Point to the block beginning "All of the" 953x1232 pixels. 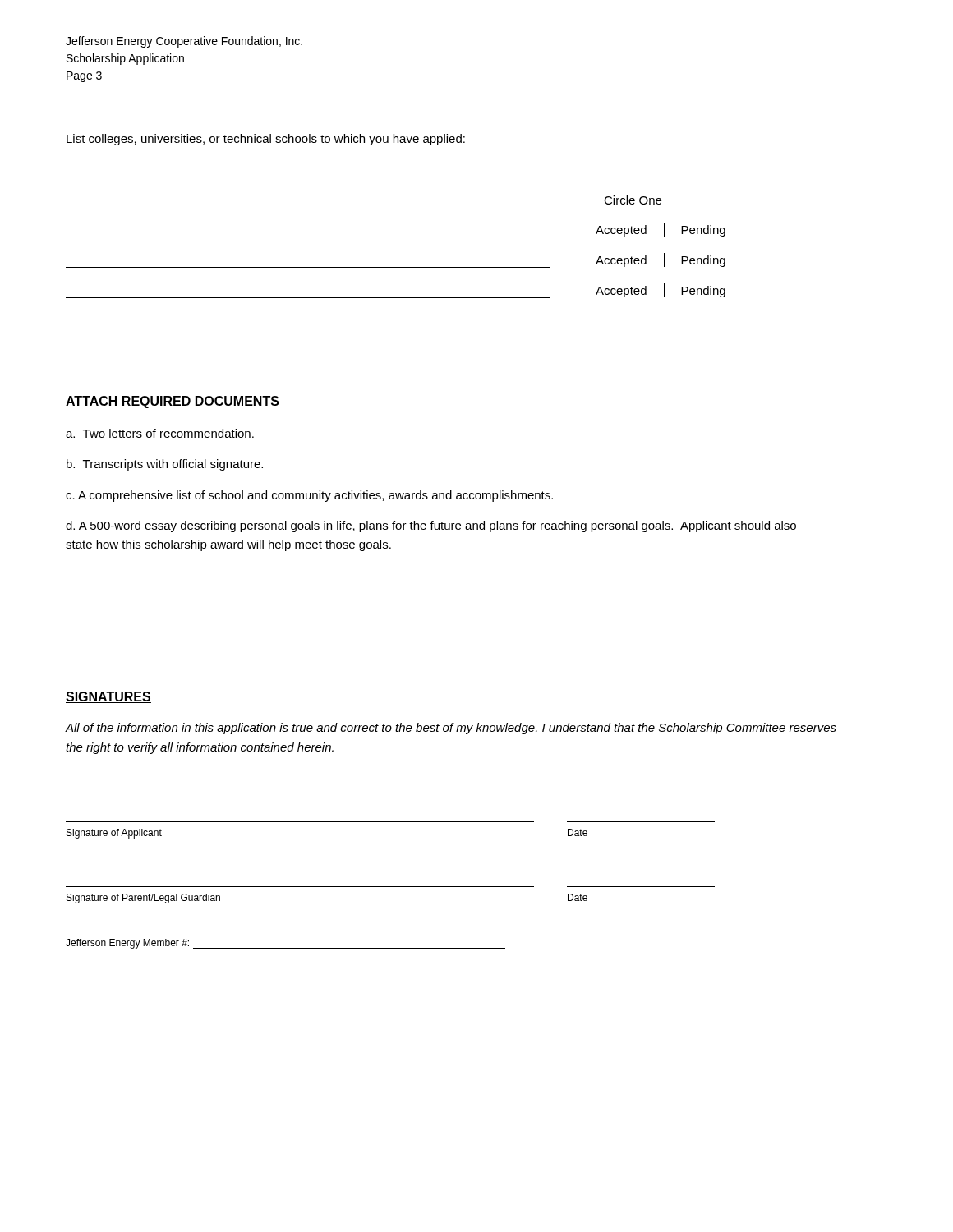(x=451, y=737)
